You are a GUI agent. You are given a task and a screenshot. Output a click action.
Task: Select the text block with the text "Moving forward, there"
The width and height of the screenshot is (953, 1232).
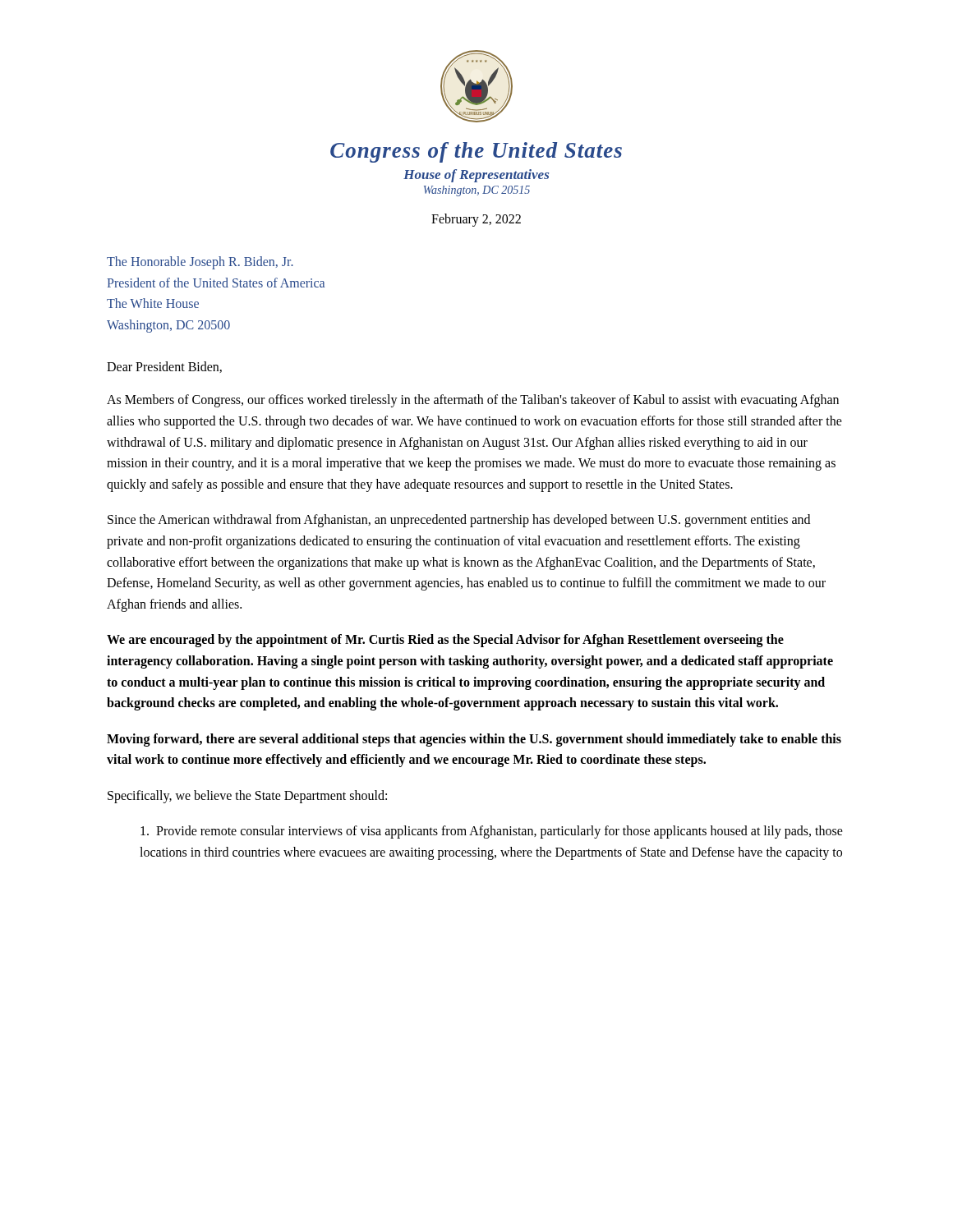[474, 749]
